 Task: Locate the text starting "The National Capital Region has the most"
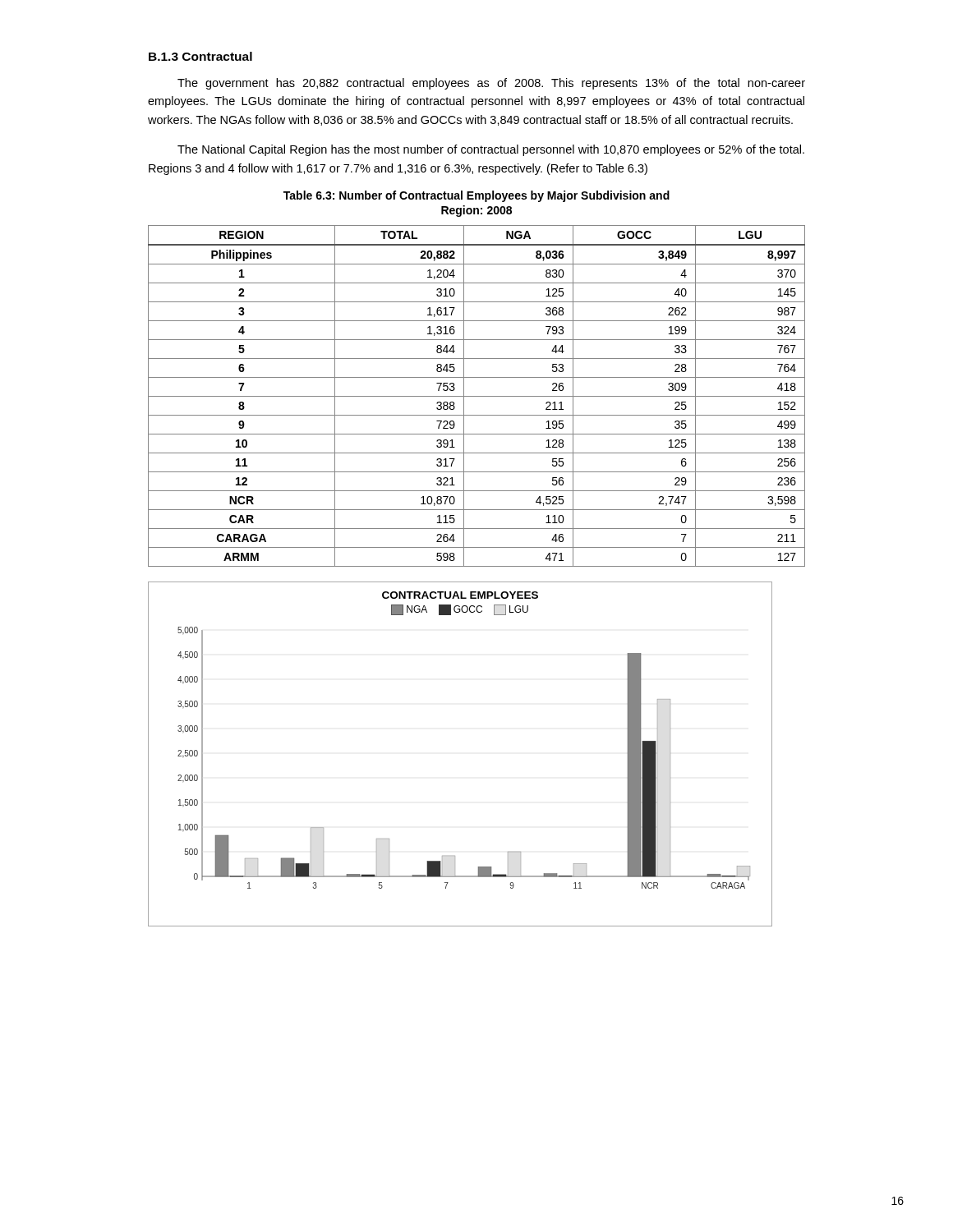point(476,159)
